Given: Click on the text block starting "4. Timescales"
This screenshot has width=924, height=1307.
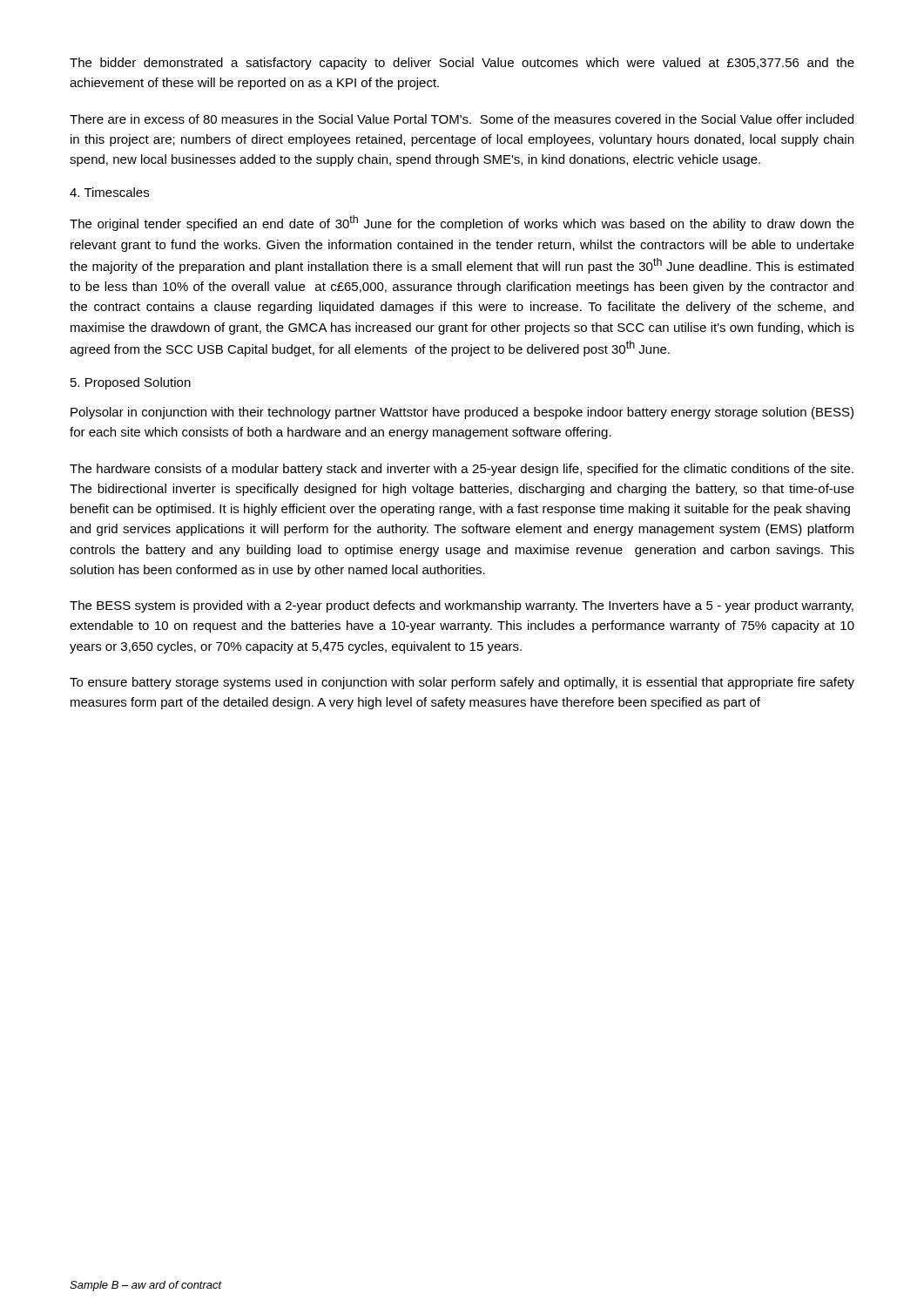Looking at the screenshot, I should [x=110, y=192].
